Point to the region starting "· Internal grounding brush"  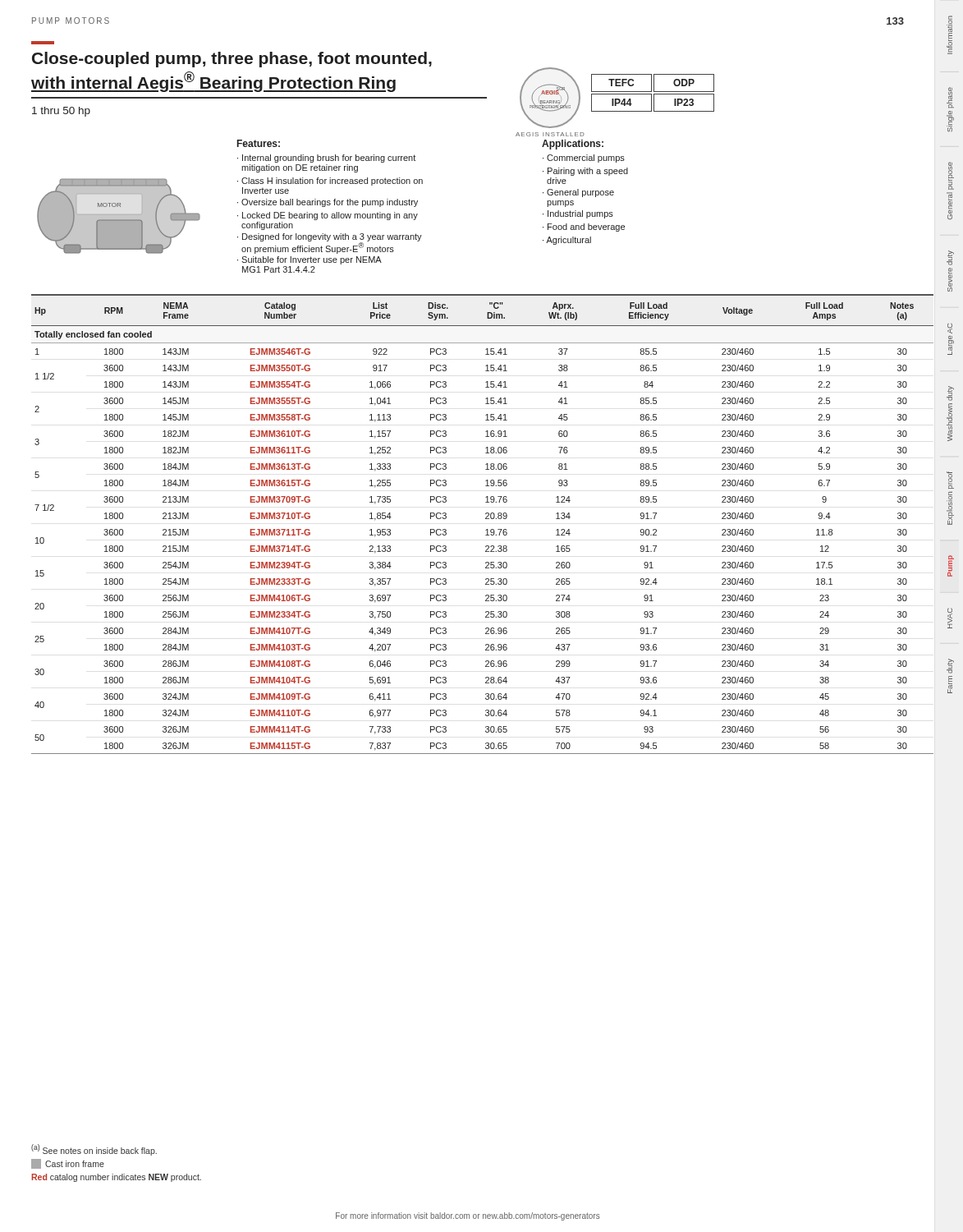(326, 163)
